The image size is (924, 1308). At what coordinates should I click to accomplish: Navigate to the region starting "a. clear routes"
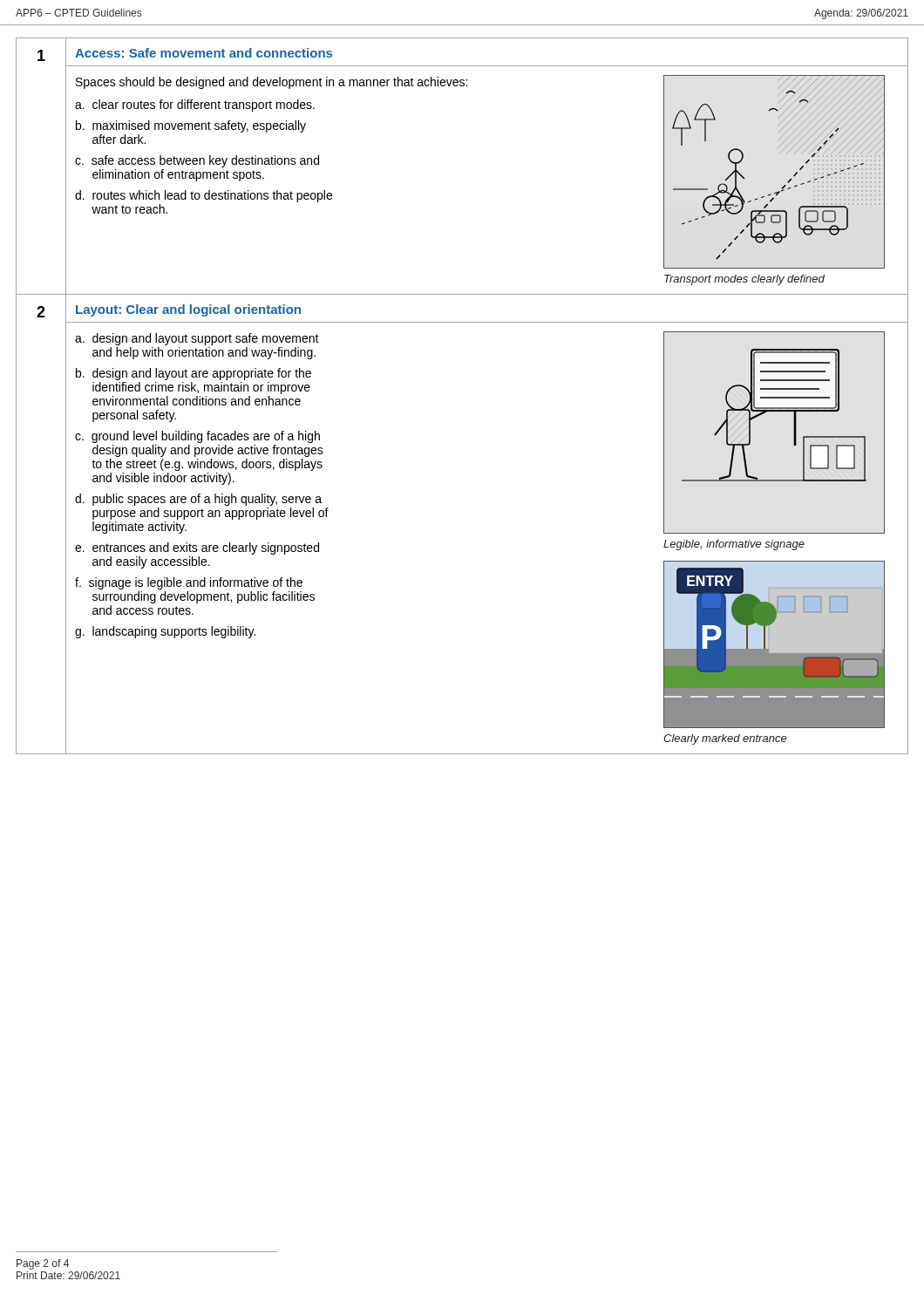point(195,105)
